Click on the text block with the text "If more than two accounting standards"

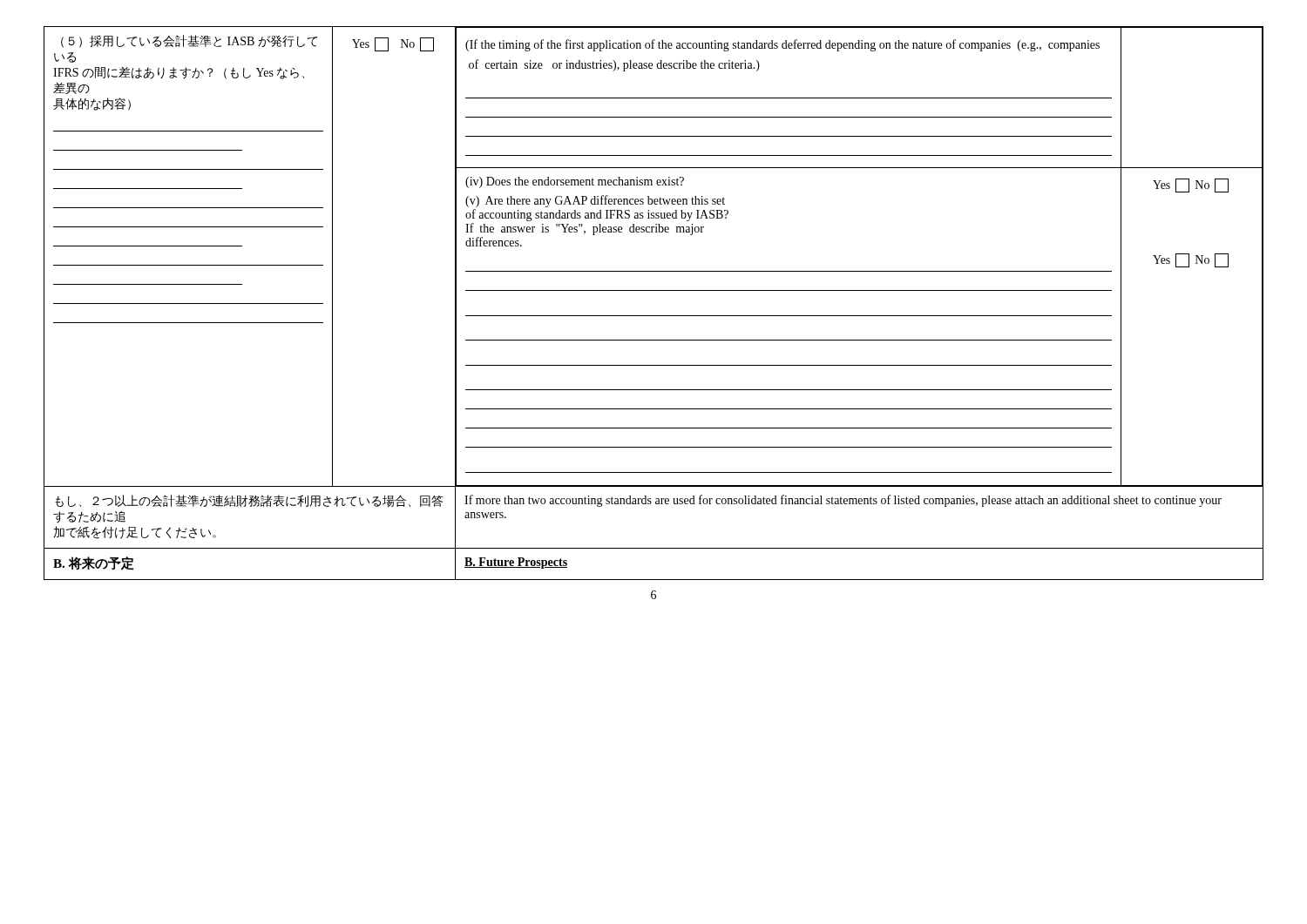tap(843, 507)
